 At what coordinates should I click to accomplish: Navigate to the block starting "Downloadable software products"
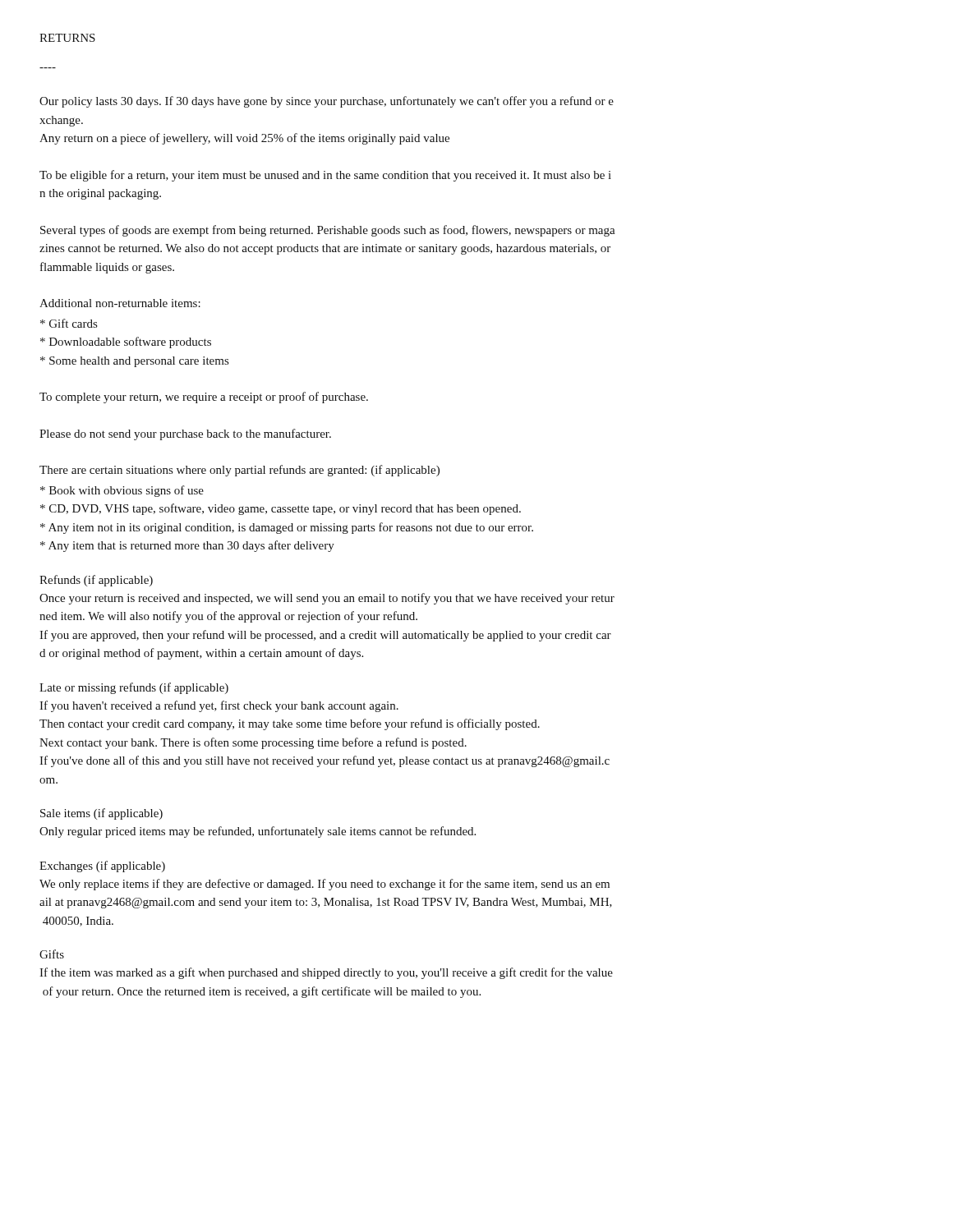point(126,342)
